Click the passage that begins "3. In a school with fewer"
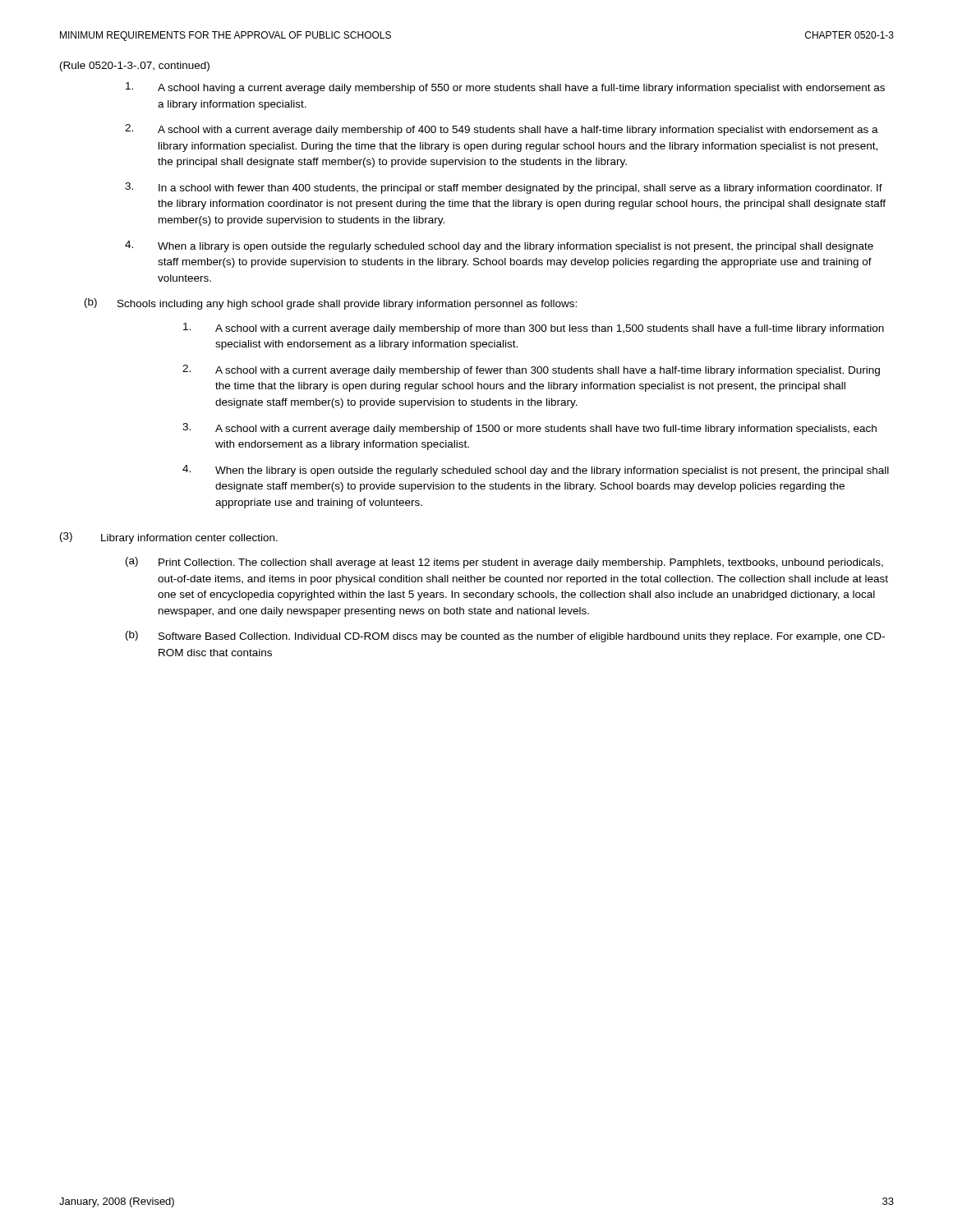The height and width of the screenshot is (1232, 953). 509,204
